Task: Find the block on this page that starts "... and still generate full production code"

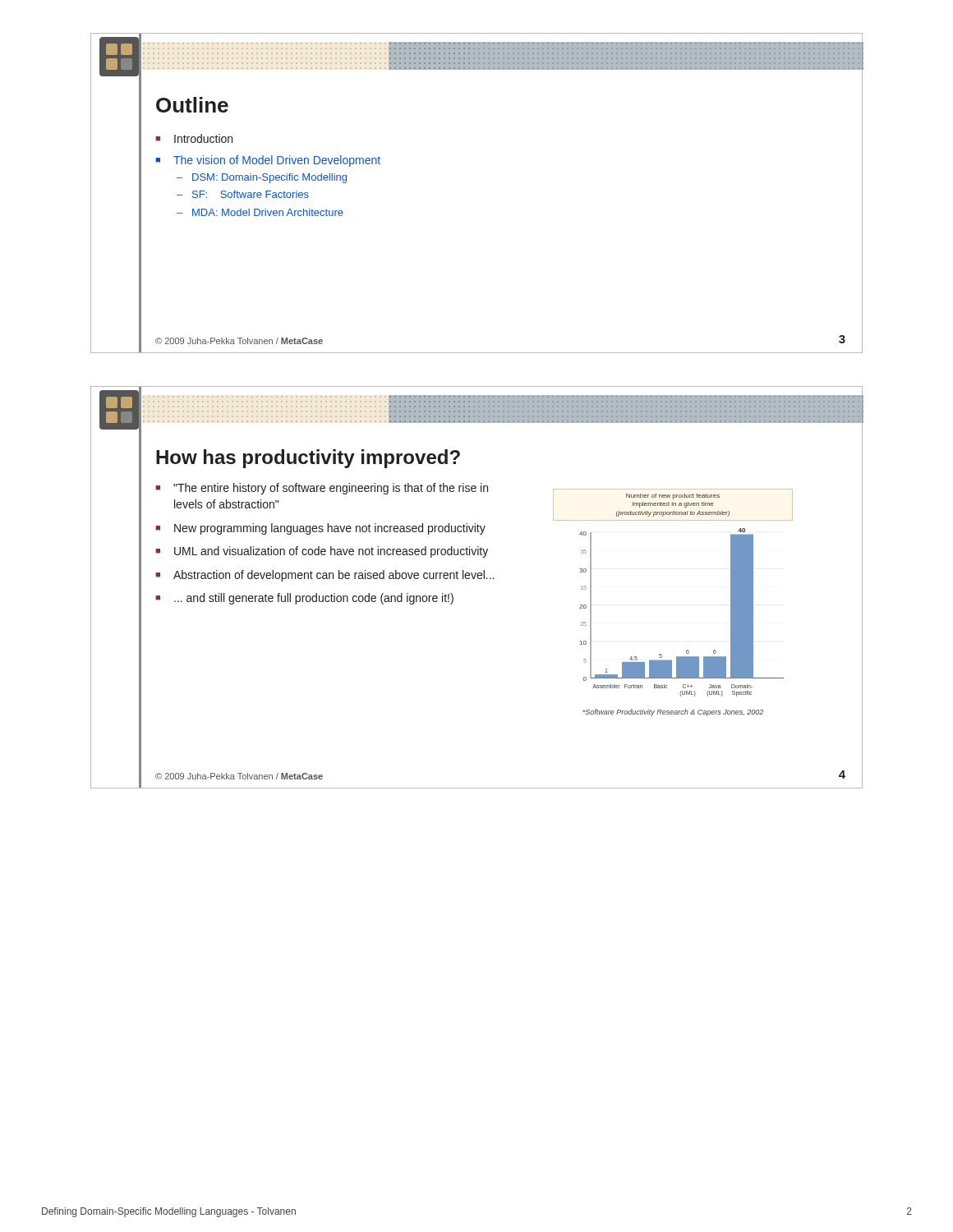Action: 314,598
